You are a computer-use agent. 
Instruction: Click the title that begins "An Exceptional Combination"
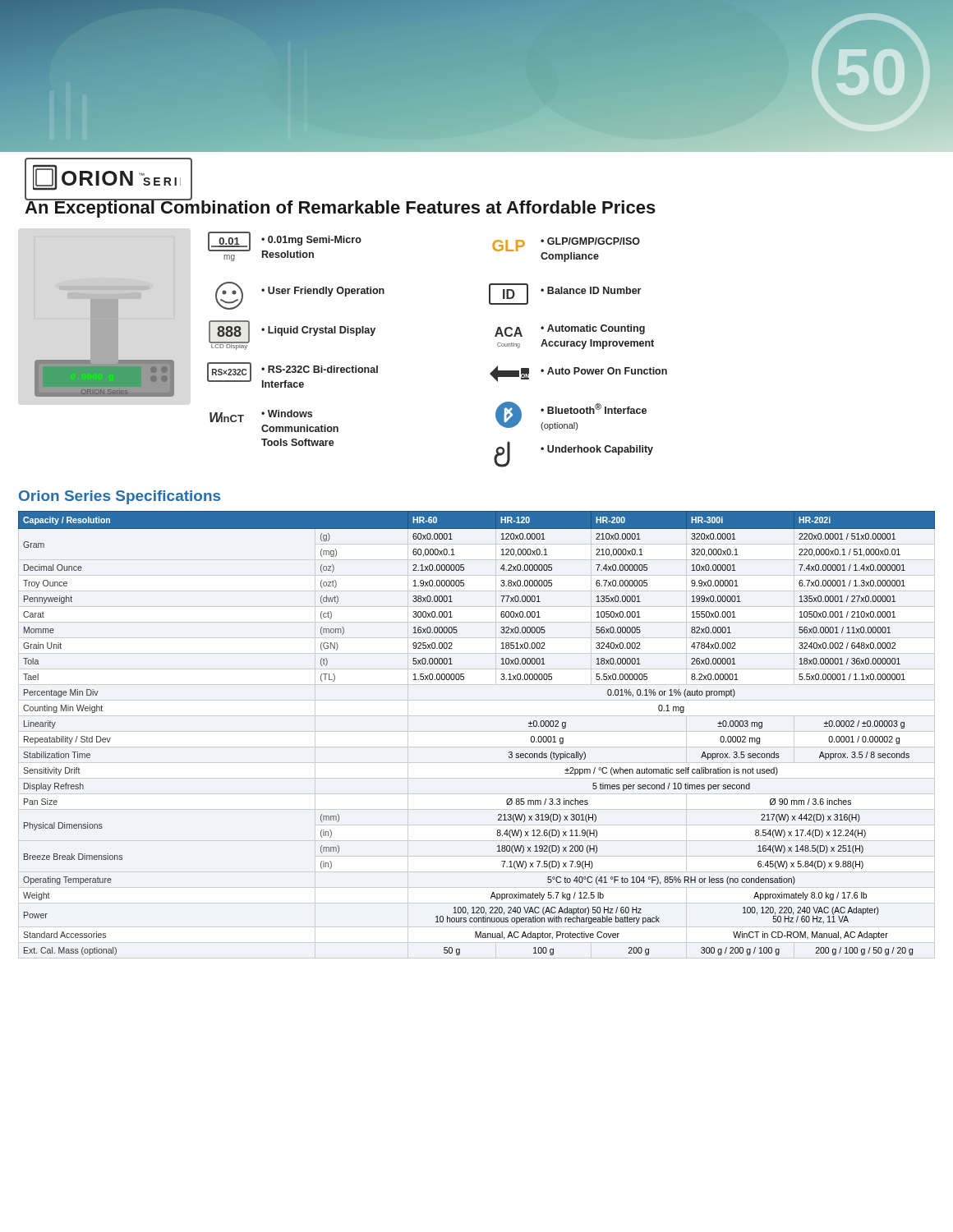tap(340, 207)
